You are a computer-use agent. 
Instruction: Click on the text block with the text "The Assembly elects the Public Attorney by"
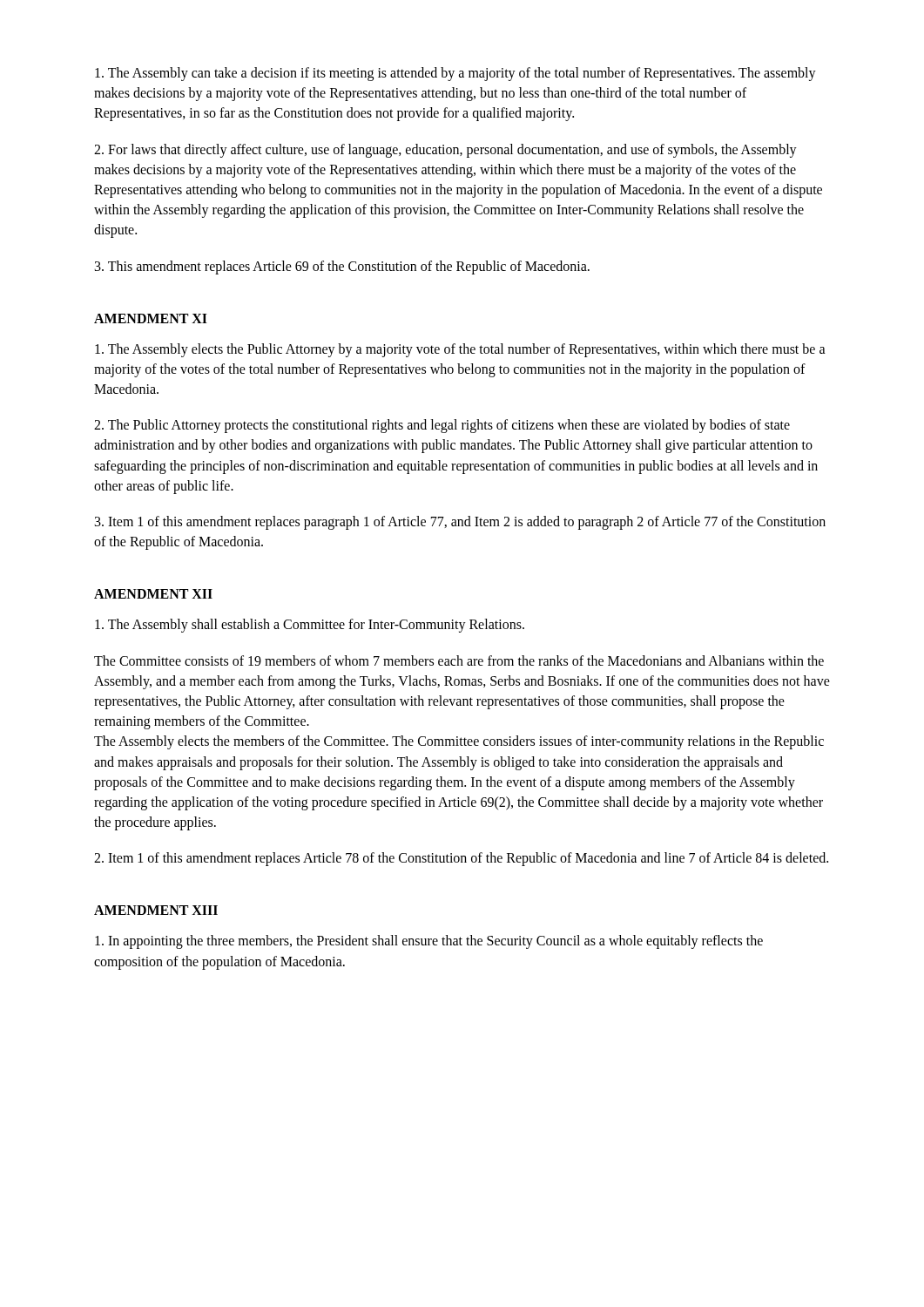460,369
